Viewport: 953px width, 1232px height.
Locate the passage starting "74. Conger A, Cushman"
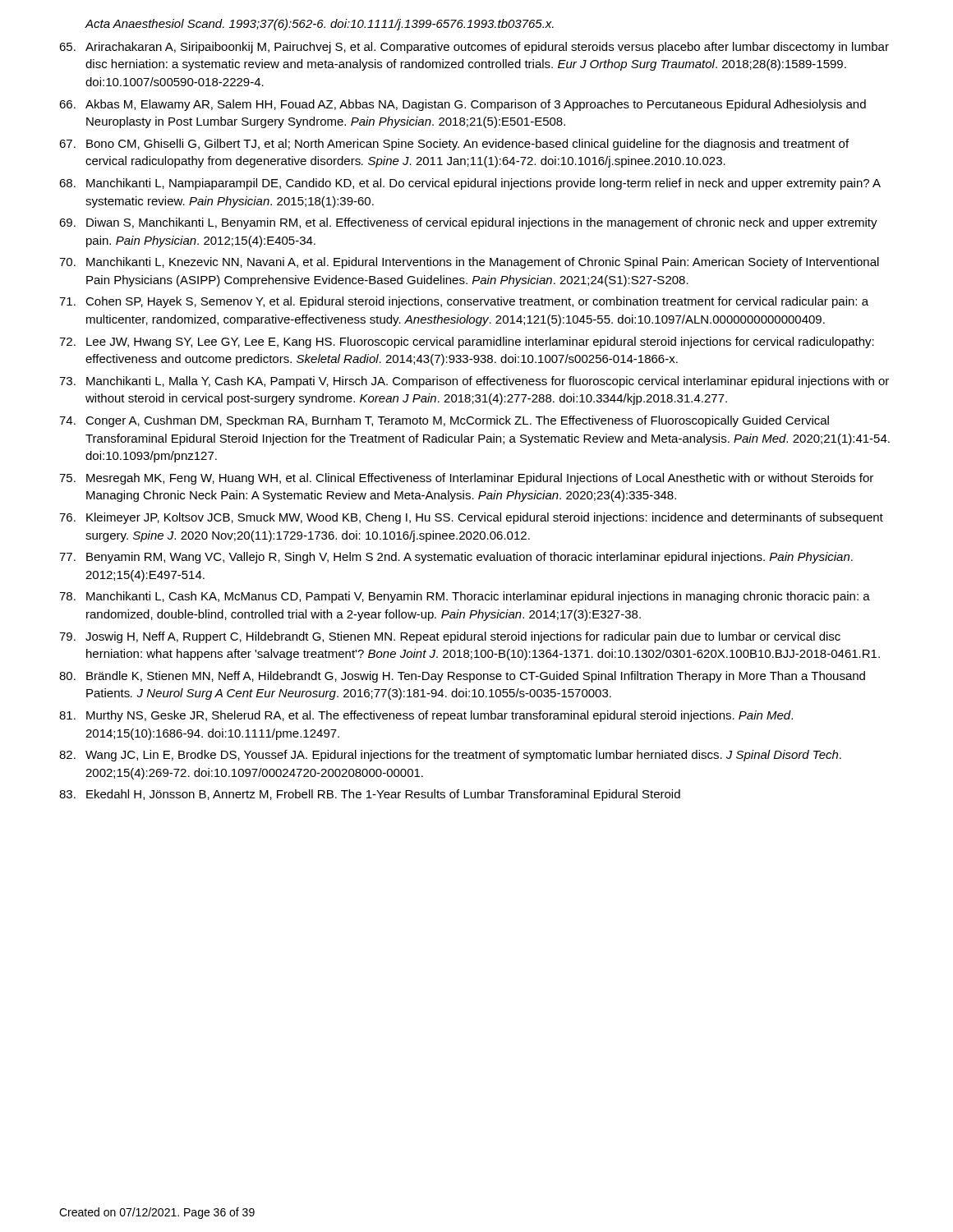(476, 438)
